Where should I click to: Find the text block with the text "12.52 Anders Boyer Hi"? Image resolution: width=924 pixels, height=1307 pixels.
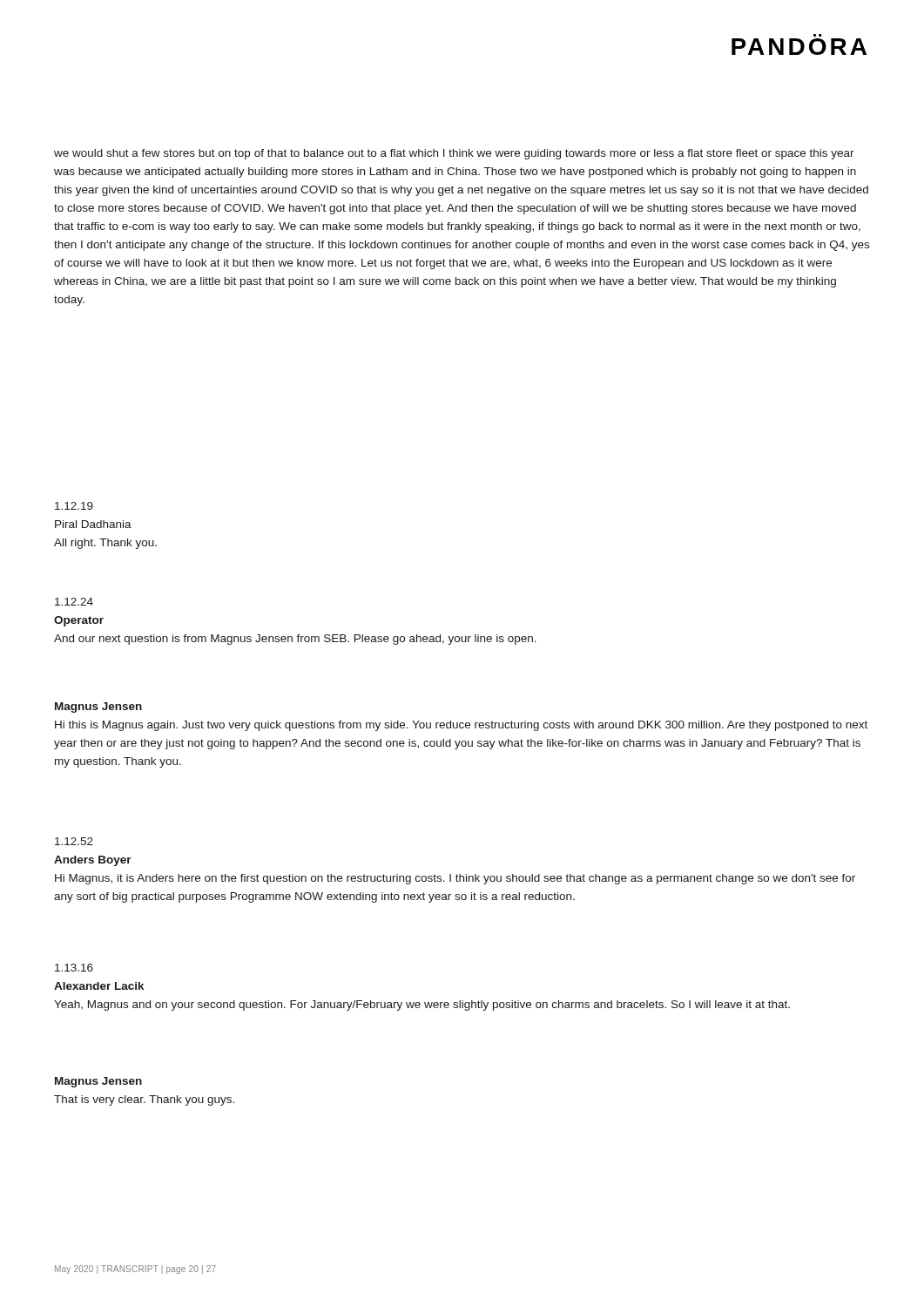(455, 869)
